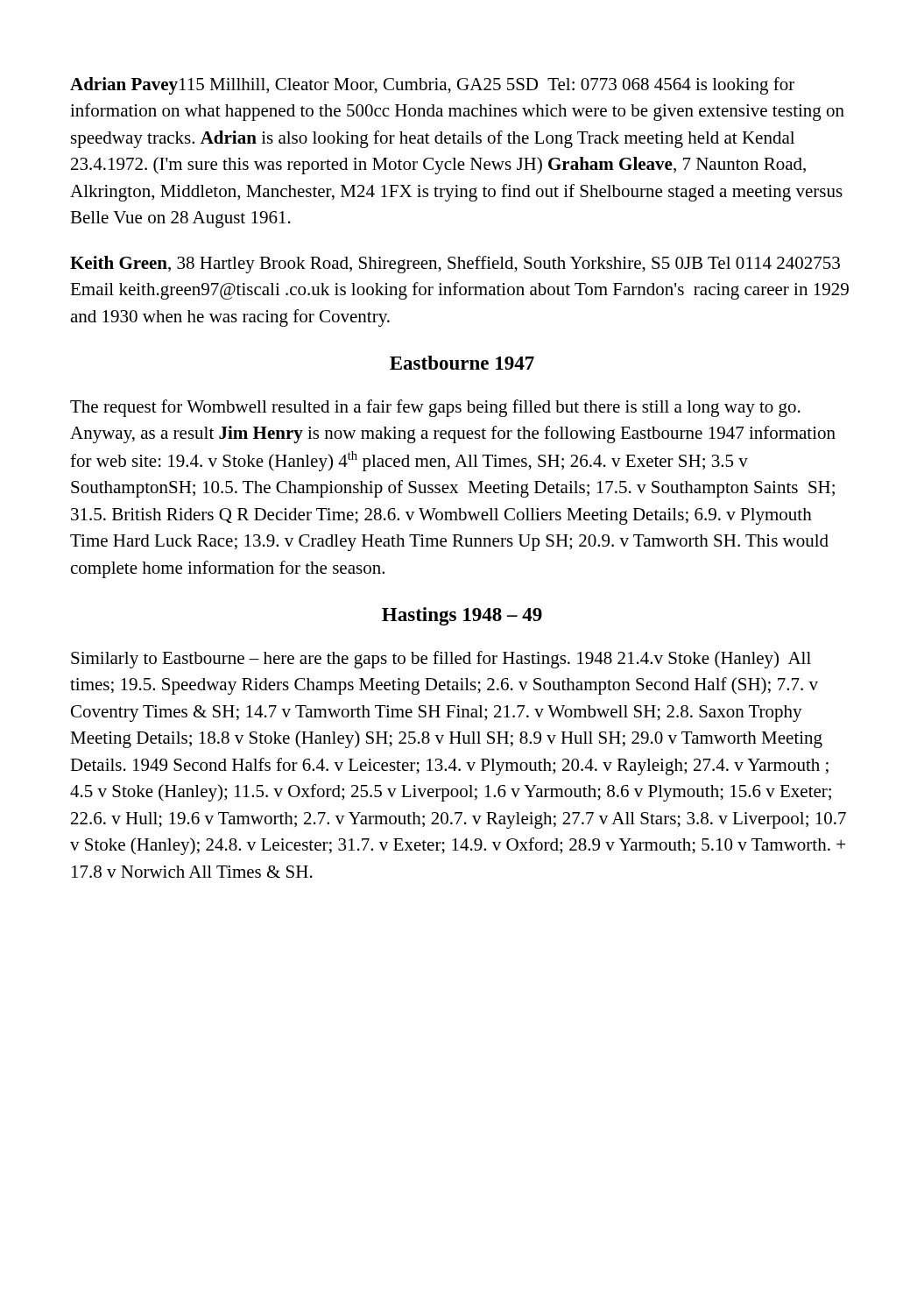Click on the text block with the text "The request for Wombwell"
924x1314 pixels.
pos(462,487)
